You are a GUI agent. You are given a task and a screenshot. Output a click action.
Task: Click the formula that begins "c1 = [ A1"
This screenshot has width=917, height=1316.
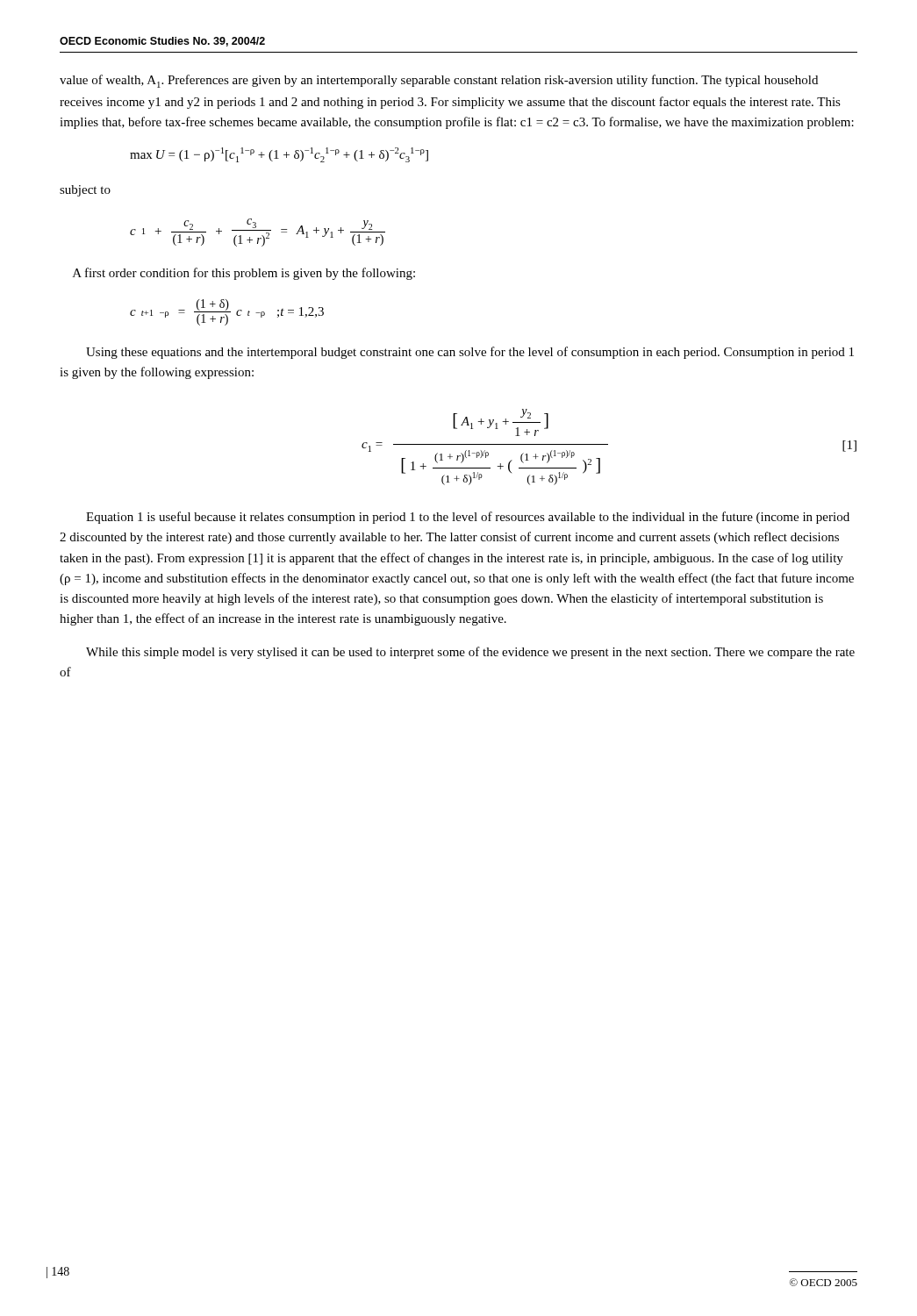point(458,445)
